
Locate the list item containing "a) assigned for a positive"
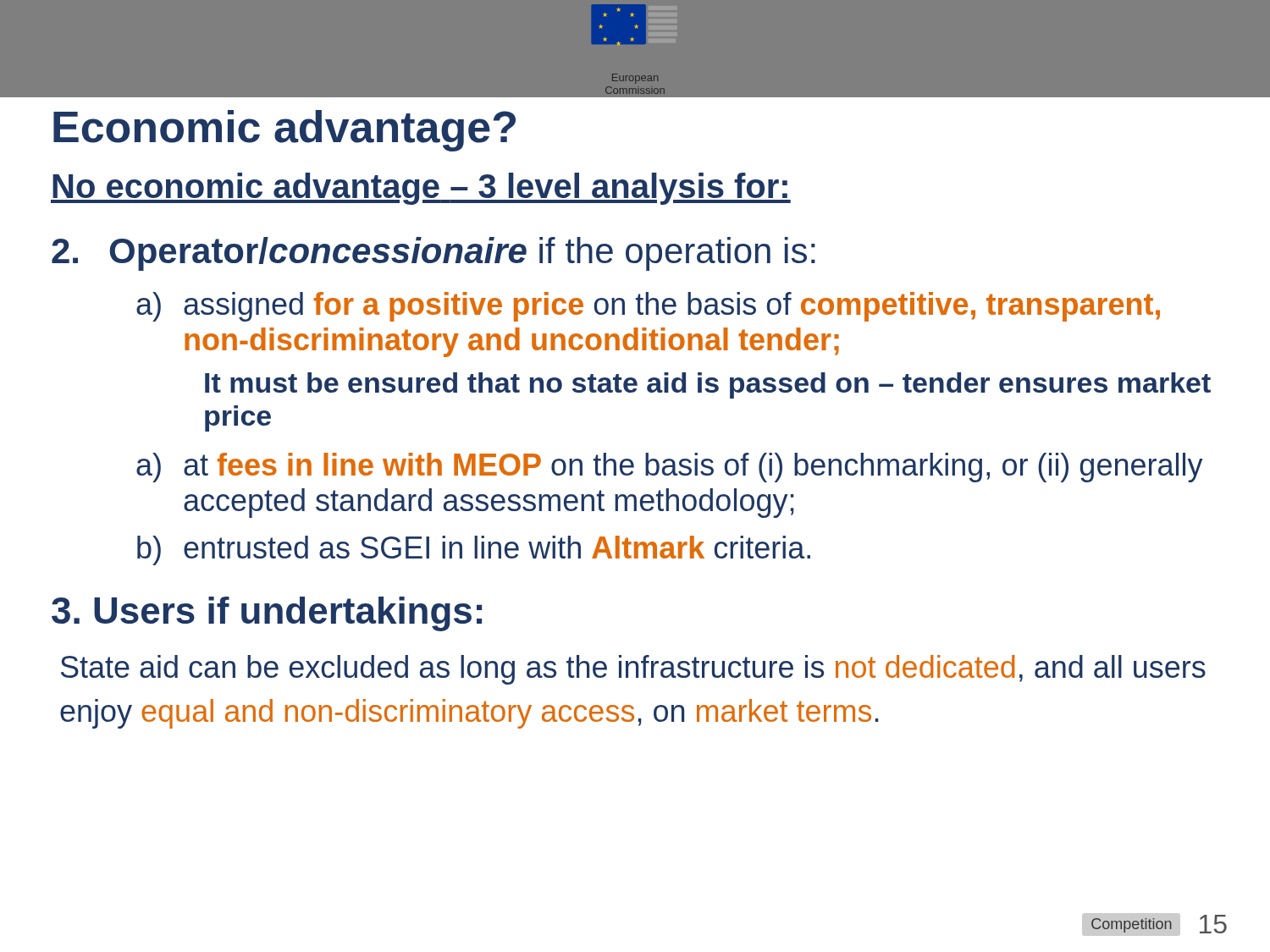point(677,322)
